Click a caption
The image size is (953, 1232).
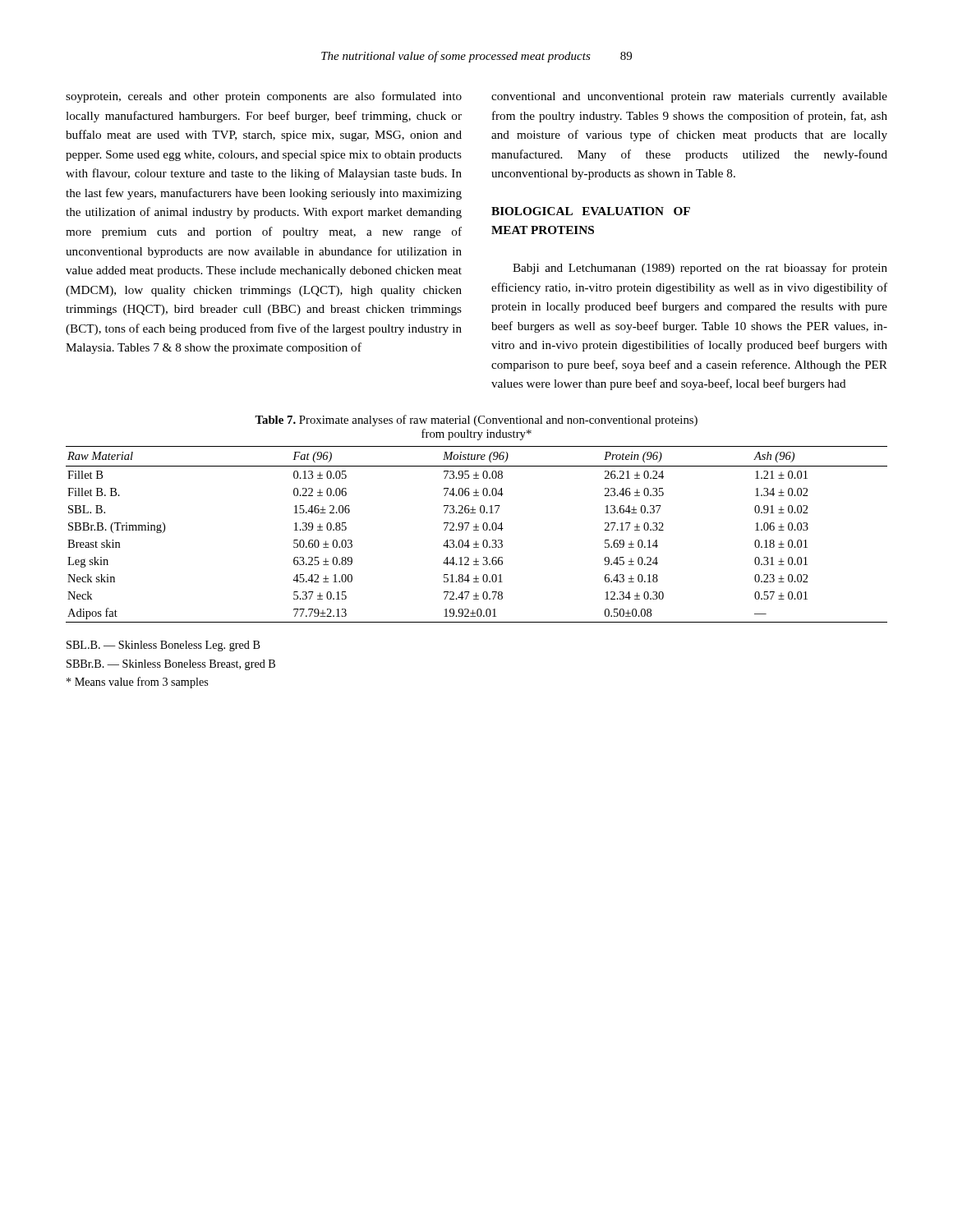tap(476, 427)
